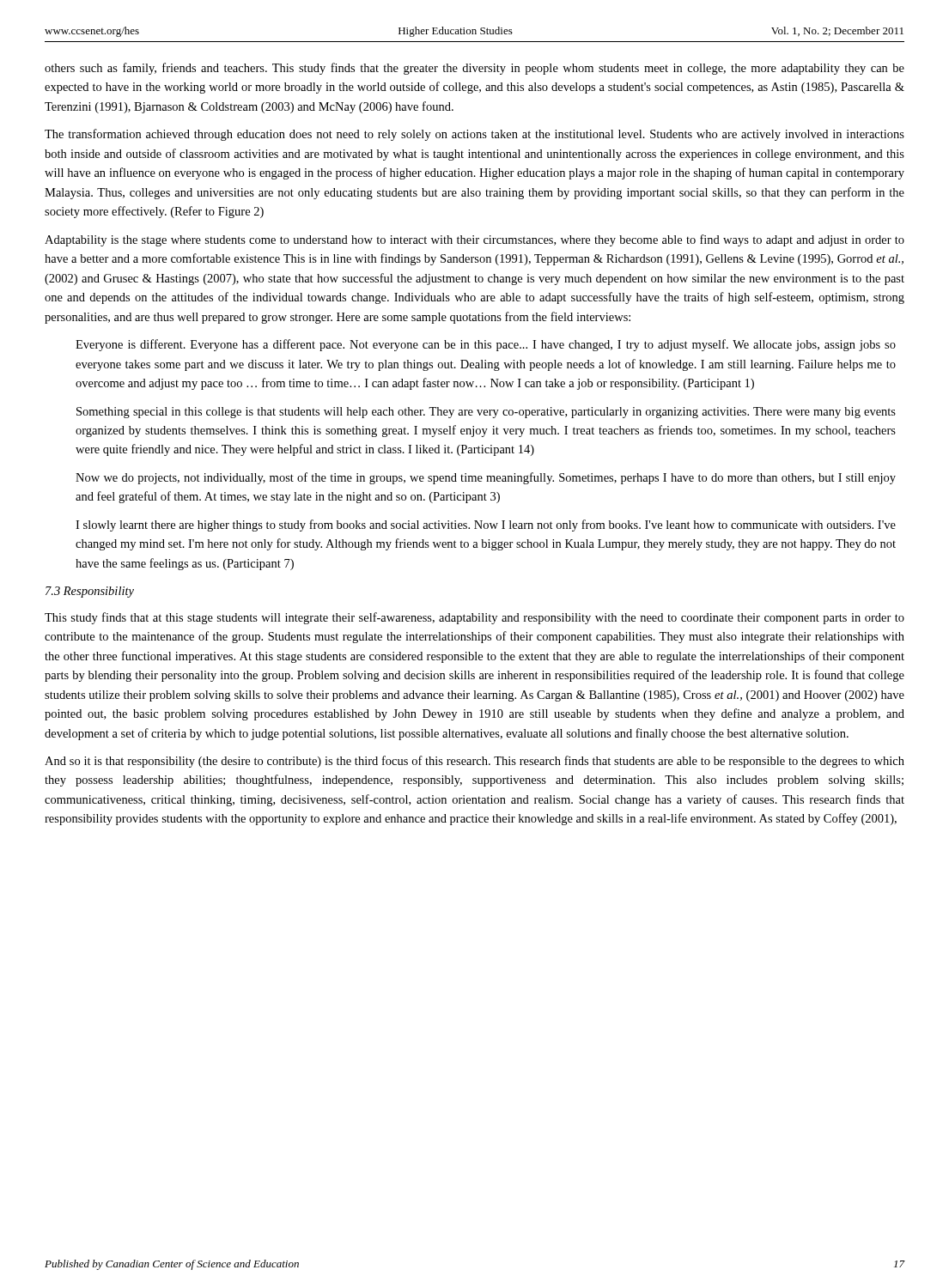This screenshot has height=1288, width=949.
Task: Locate the list item that reads "Everyone is different. Everyone"
Action: tap(486, 364)
